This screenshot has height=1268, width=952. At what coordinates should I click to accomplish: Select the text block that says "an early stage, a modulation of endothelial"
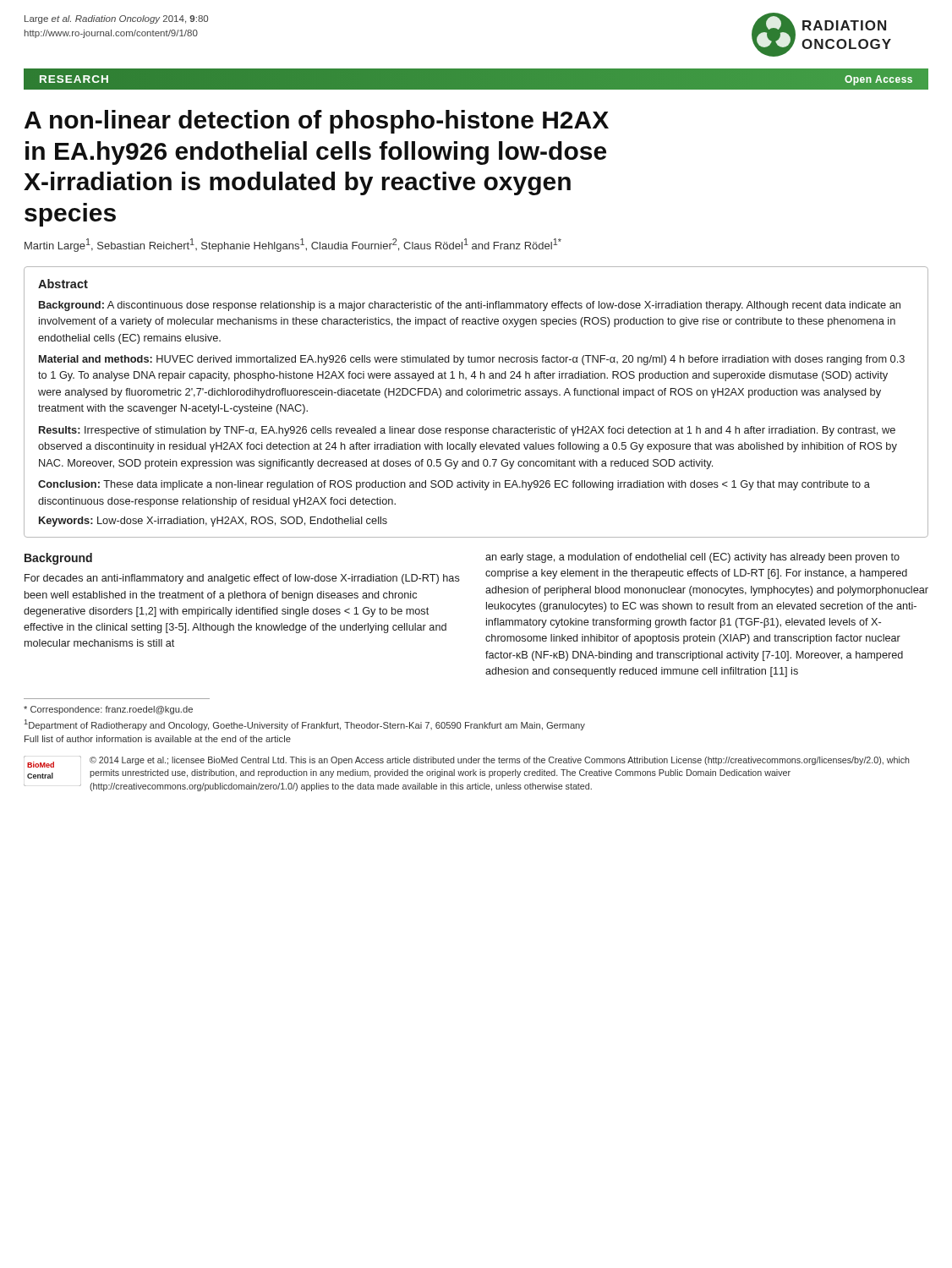[707, 615]
